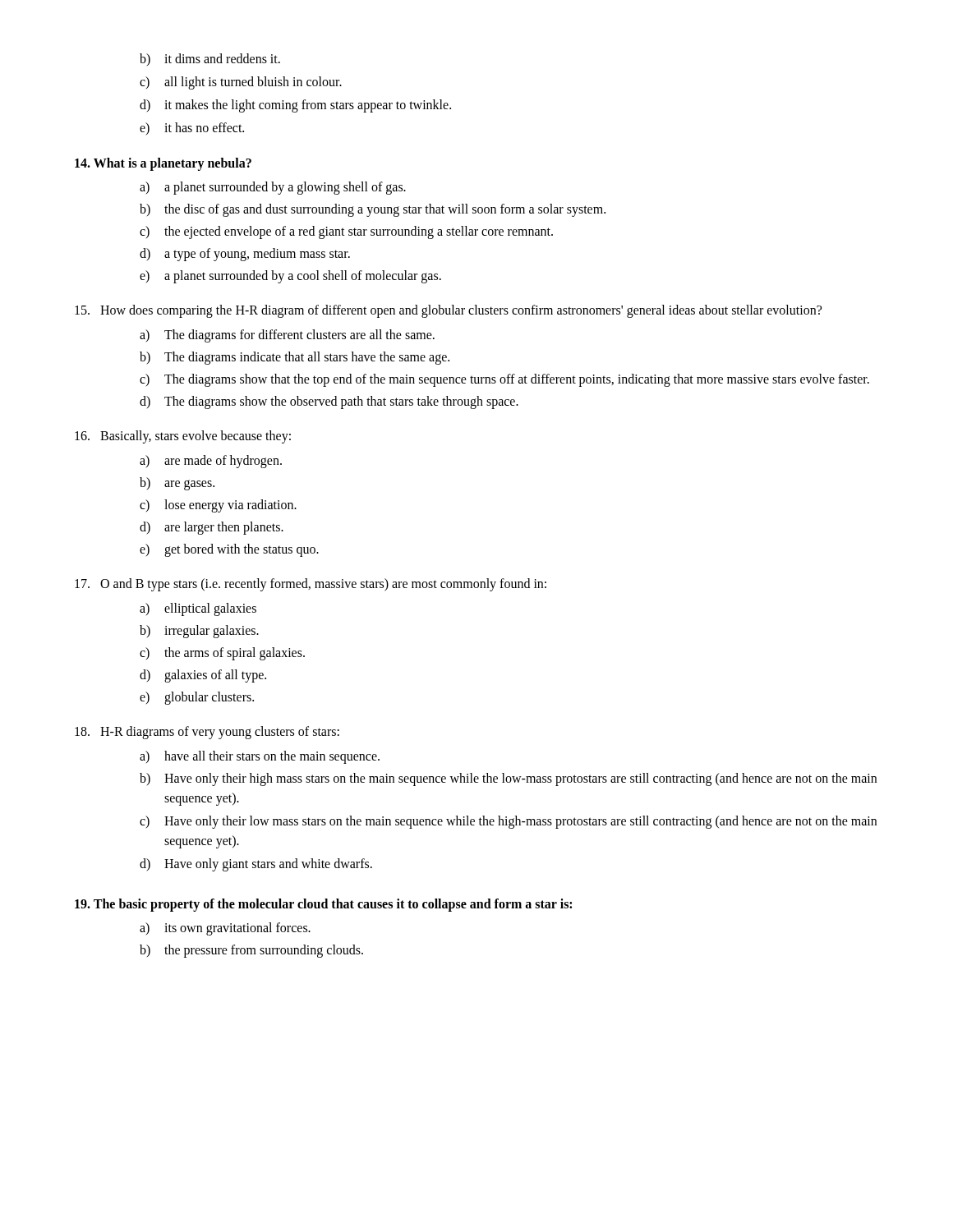The height and width of the screenshot is (1232, 953).
Task: Find the list item that says "c) the ejected envelope of"
Action: (x=509, y=232)
